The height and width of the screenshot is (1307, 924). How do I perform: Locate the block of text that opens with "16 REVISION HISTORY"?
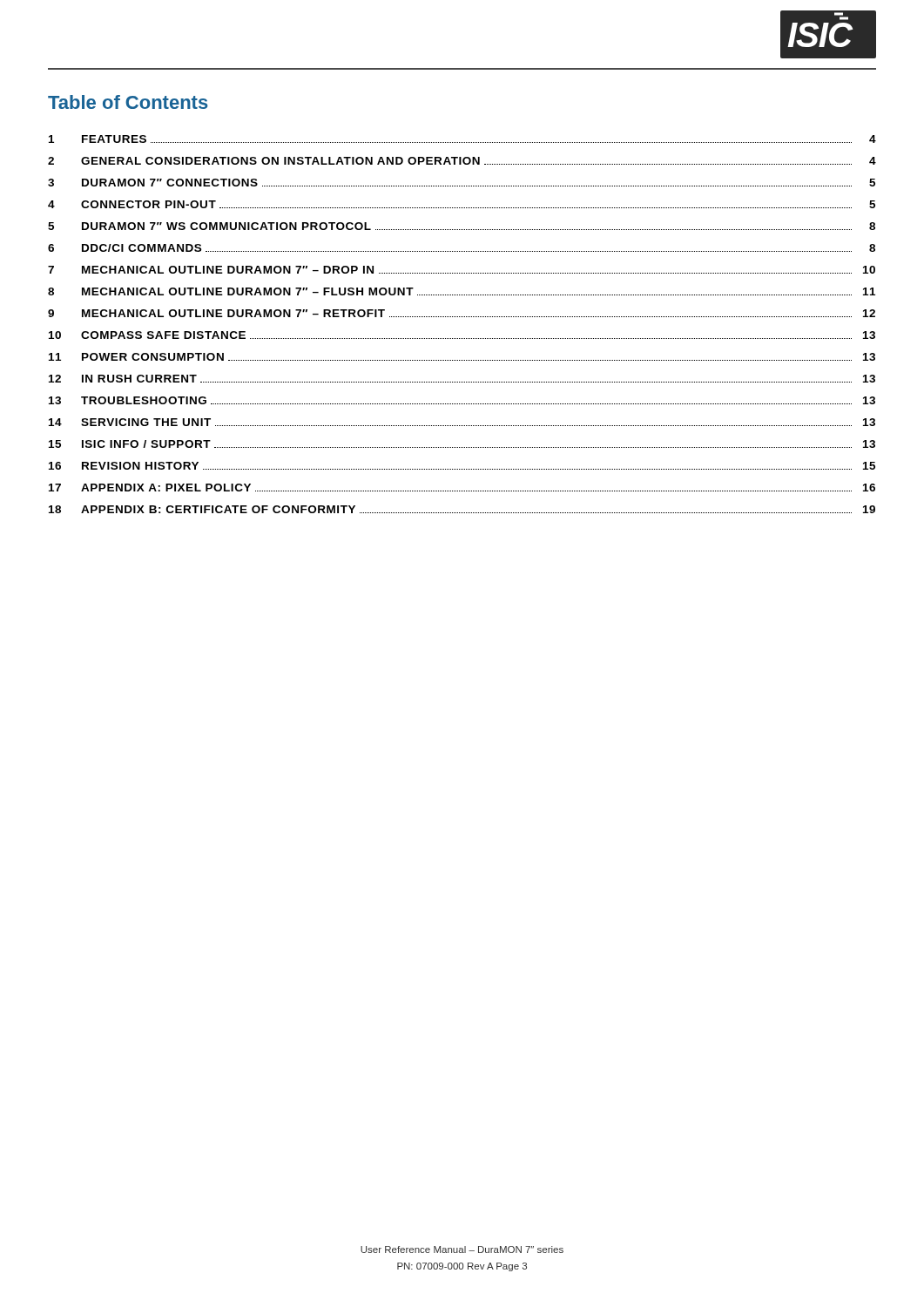(462, 466)
